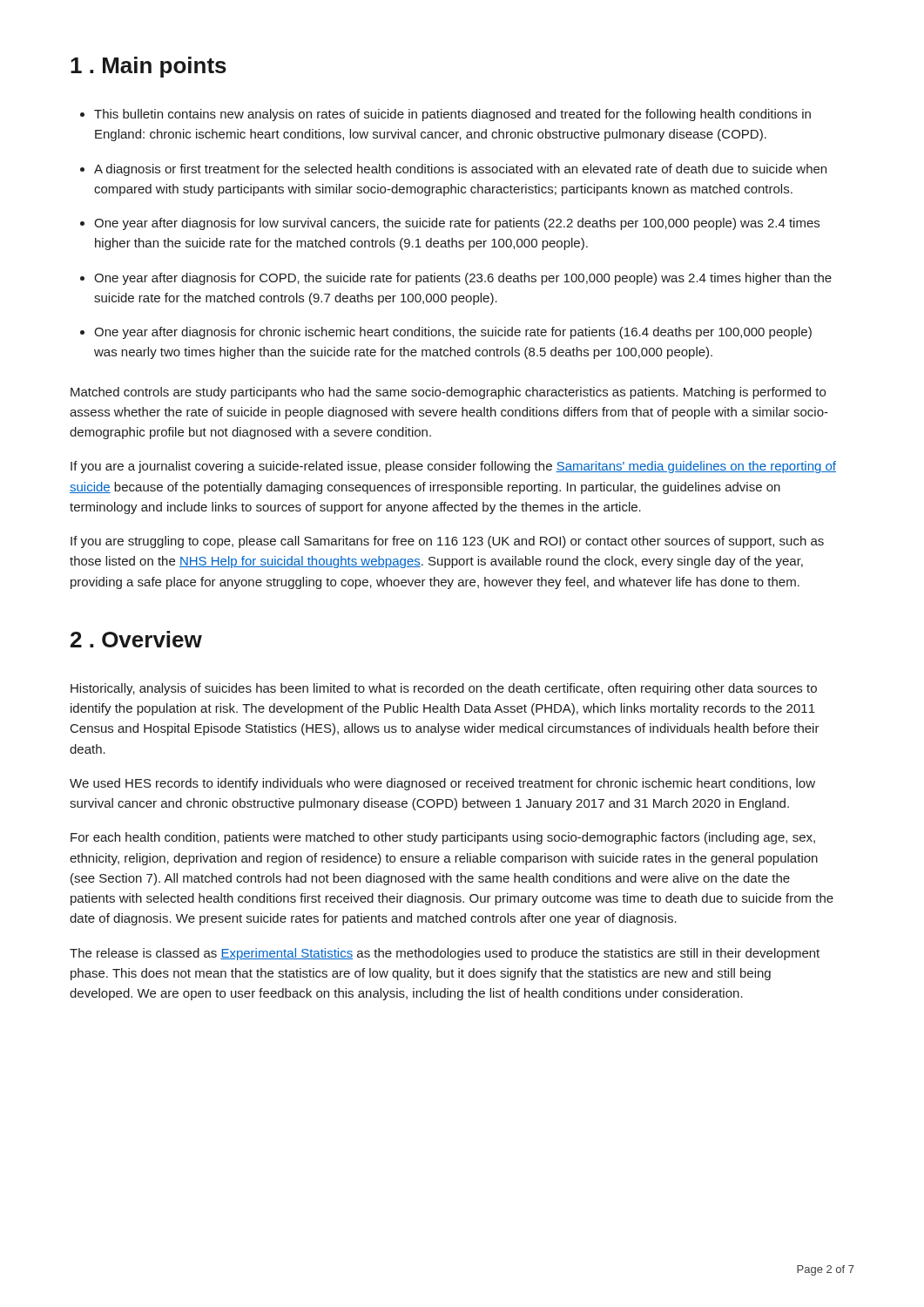Viewport: 924px width, 1307px height.
Task: Find the text block with the text "We used HES"
Action: [442, 793]
